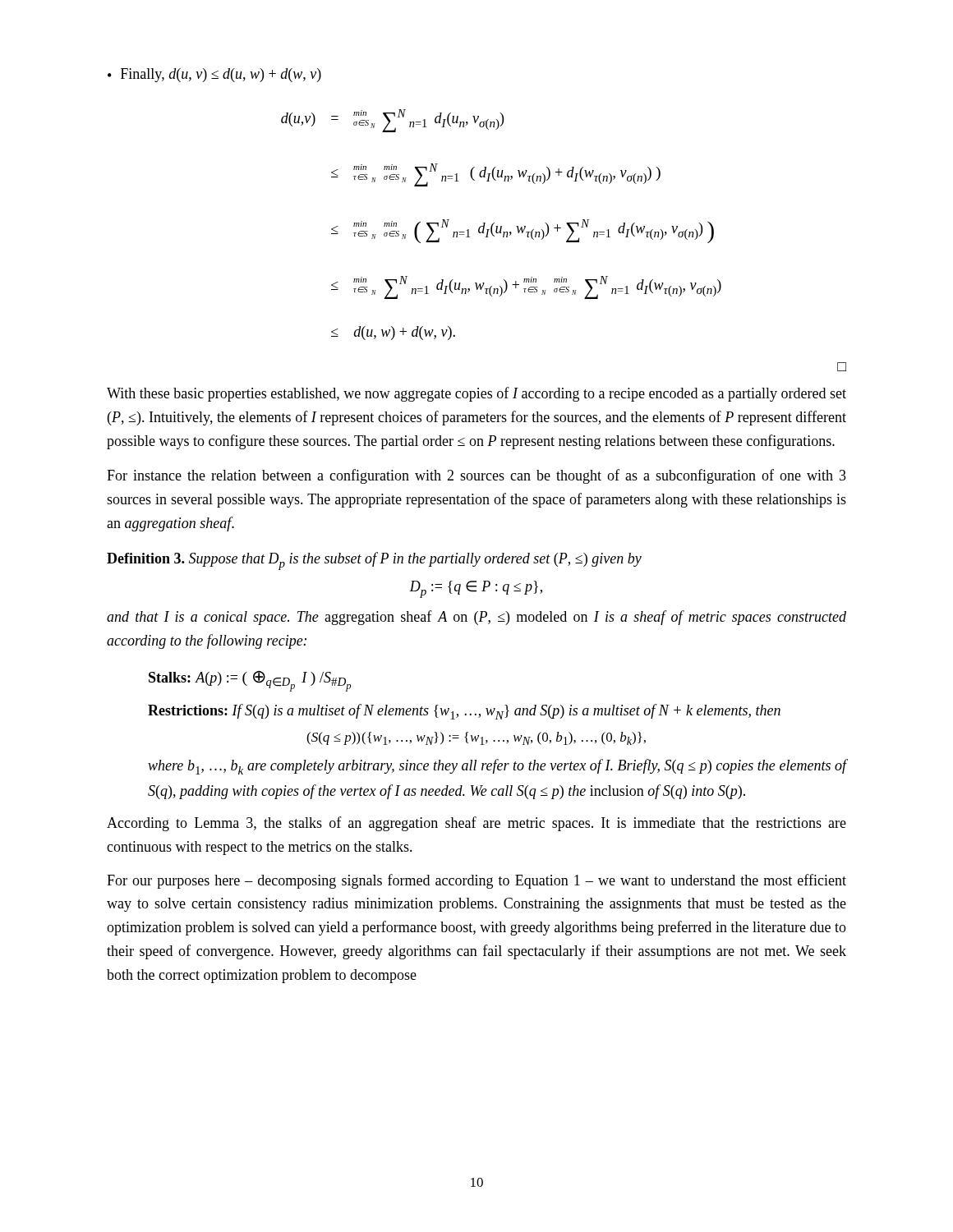Locate the region starting "With these basic properties established, we now aggregate"
The width and height of the screenshot is (953, 1232).
pyautogui.click(x=476, y=417)
